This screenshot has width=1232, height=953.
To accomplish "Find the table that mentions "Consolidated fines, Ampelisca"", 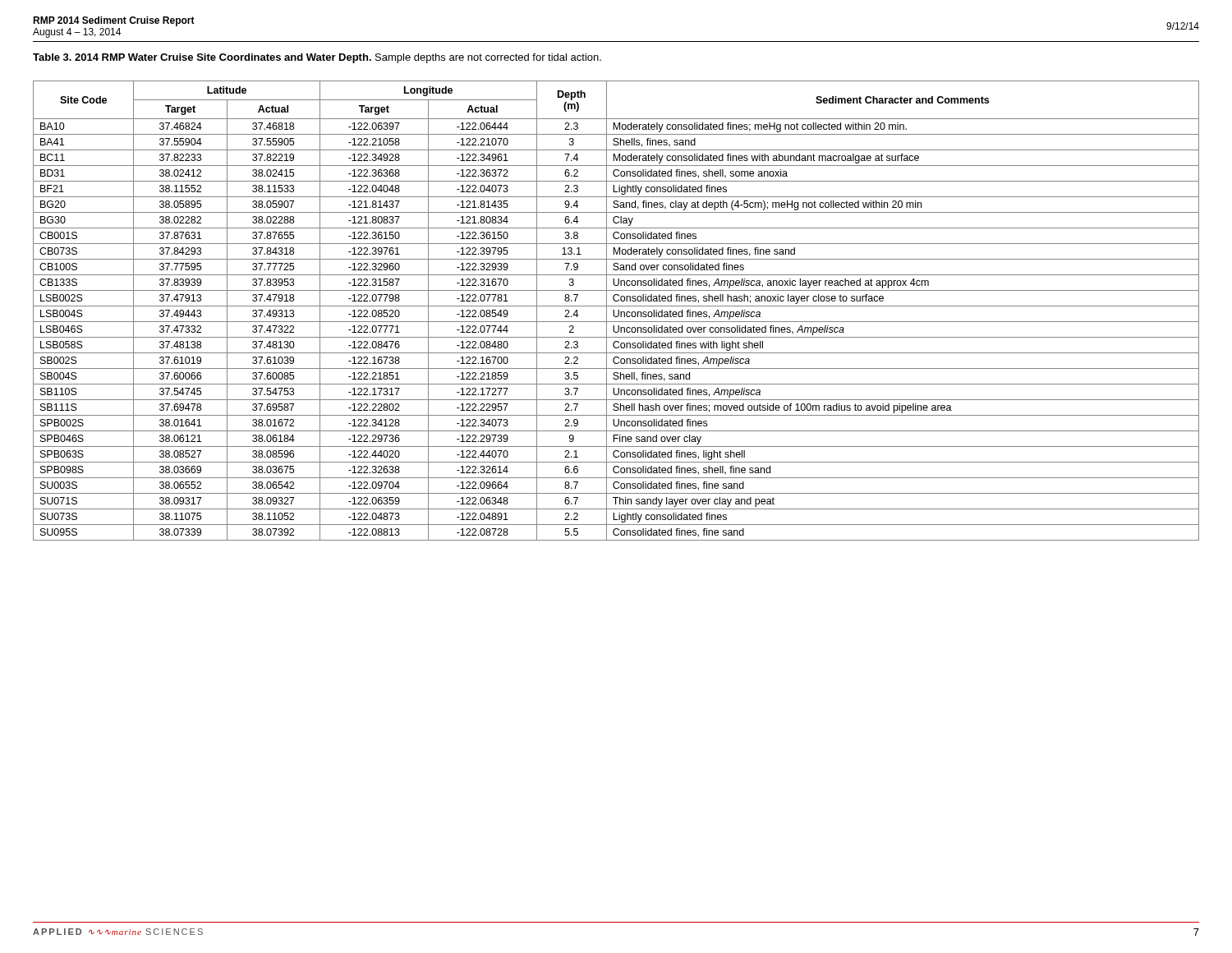I will tap(616, 311).
